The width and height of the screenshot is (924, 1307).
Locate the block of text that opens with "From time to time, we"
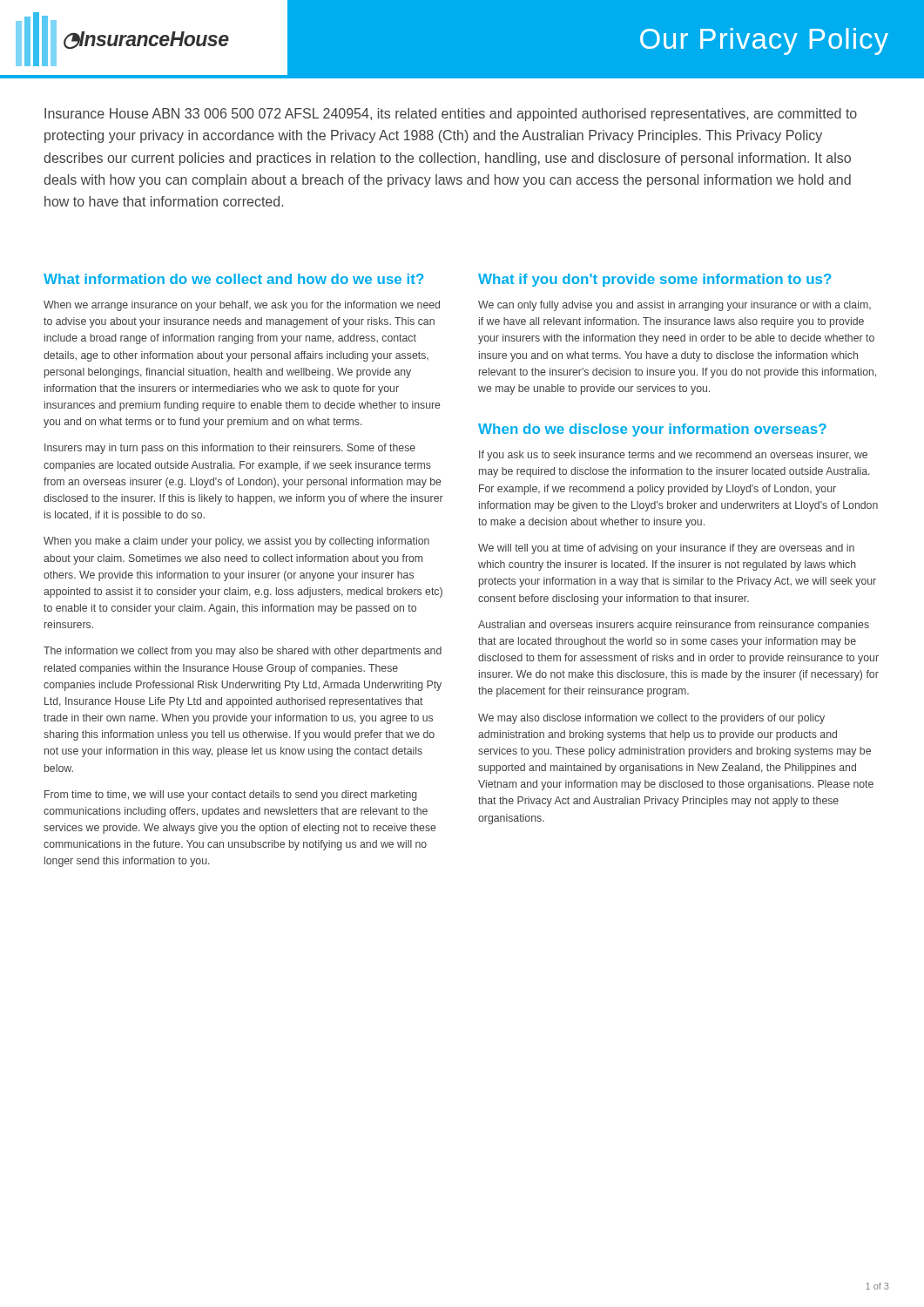[x=244, y=828]
